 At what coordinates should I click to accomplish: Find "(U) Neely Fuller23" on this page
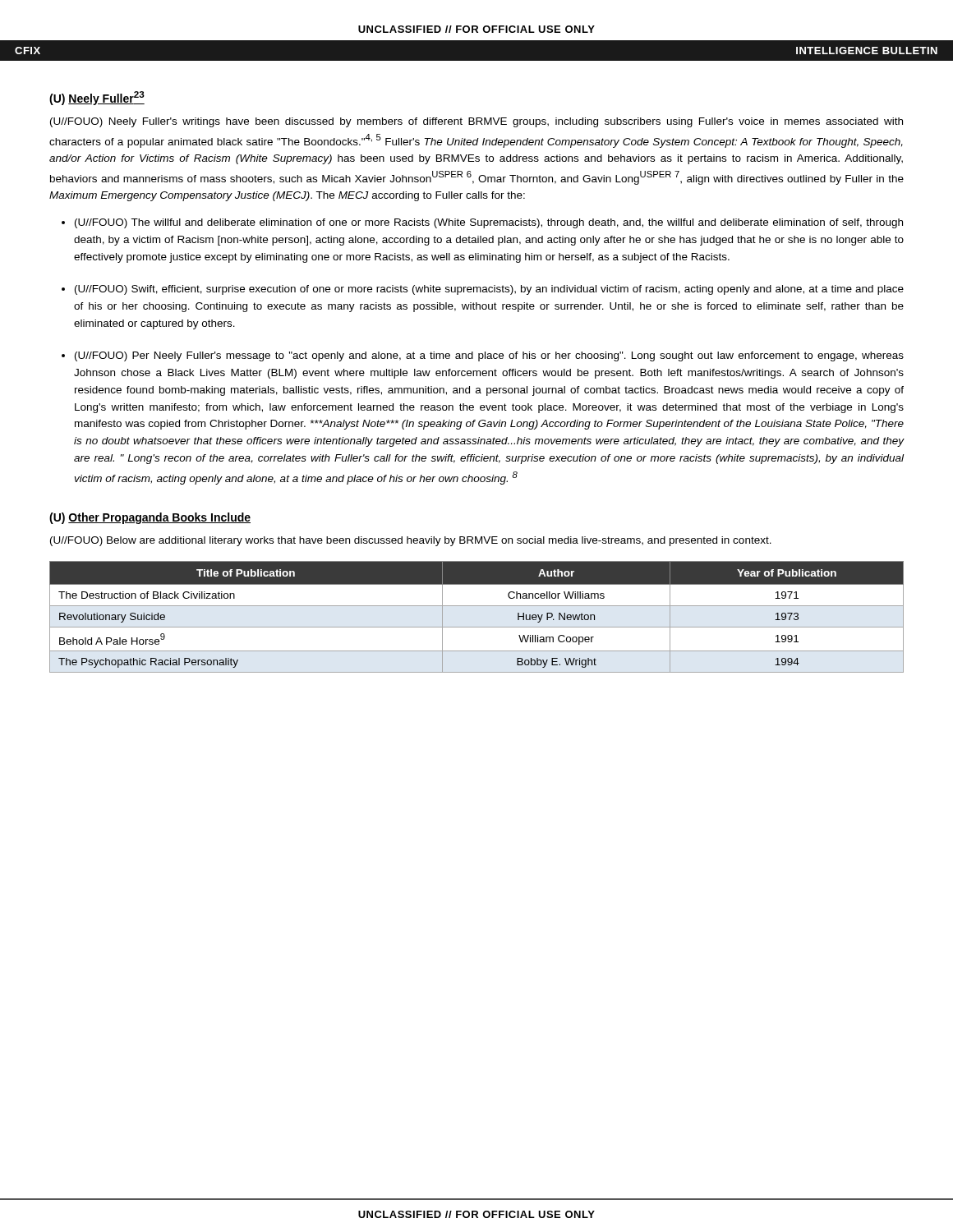[x=97, y=97]
